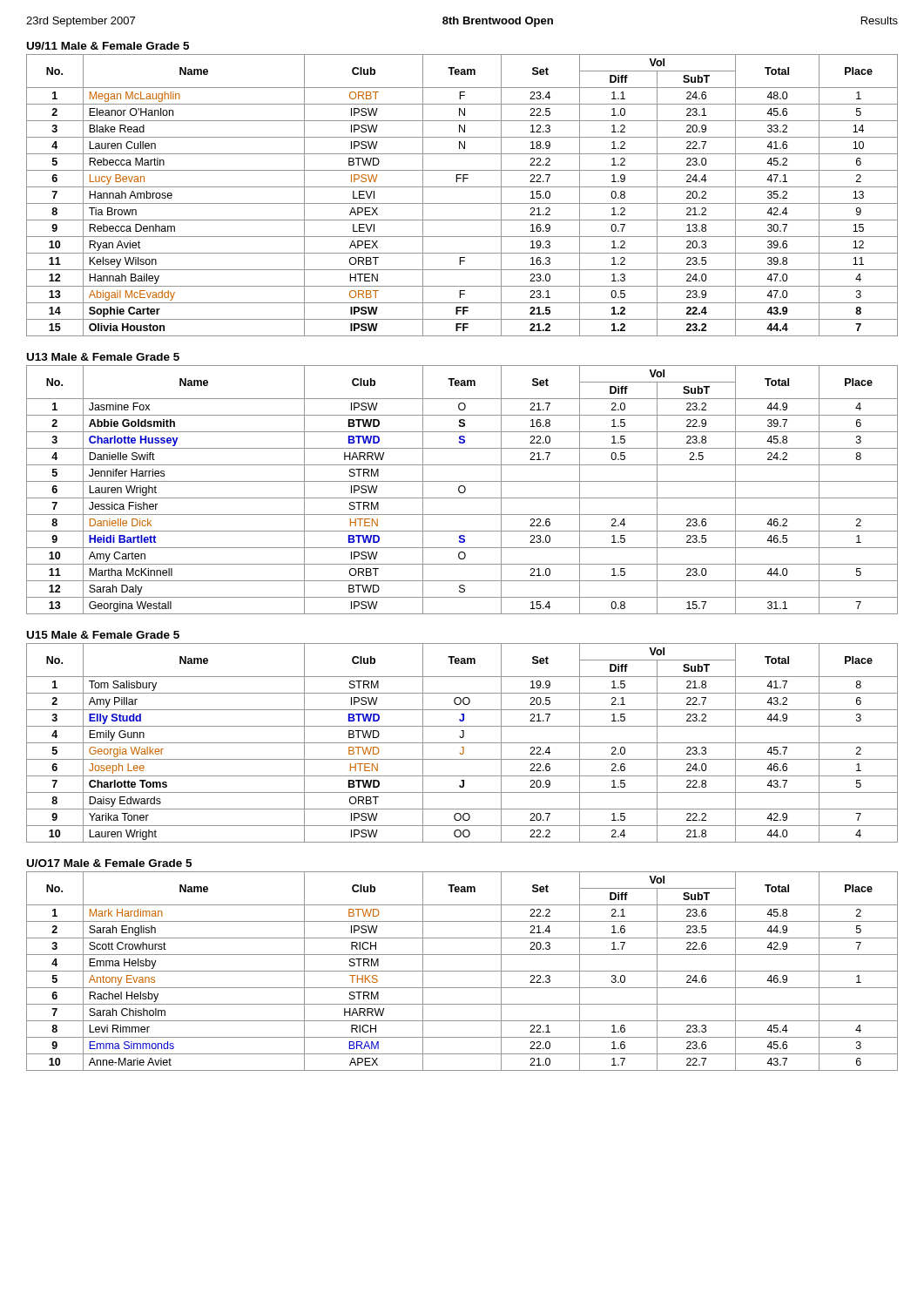Select the table that reads "Antony Evans"
The width and height of the screenshot is (924, 1307).
tap(462, 975)
